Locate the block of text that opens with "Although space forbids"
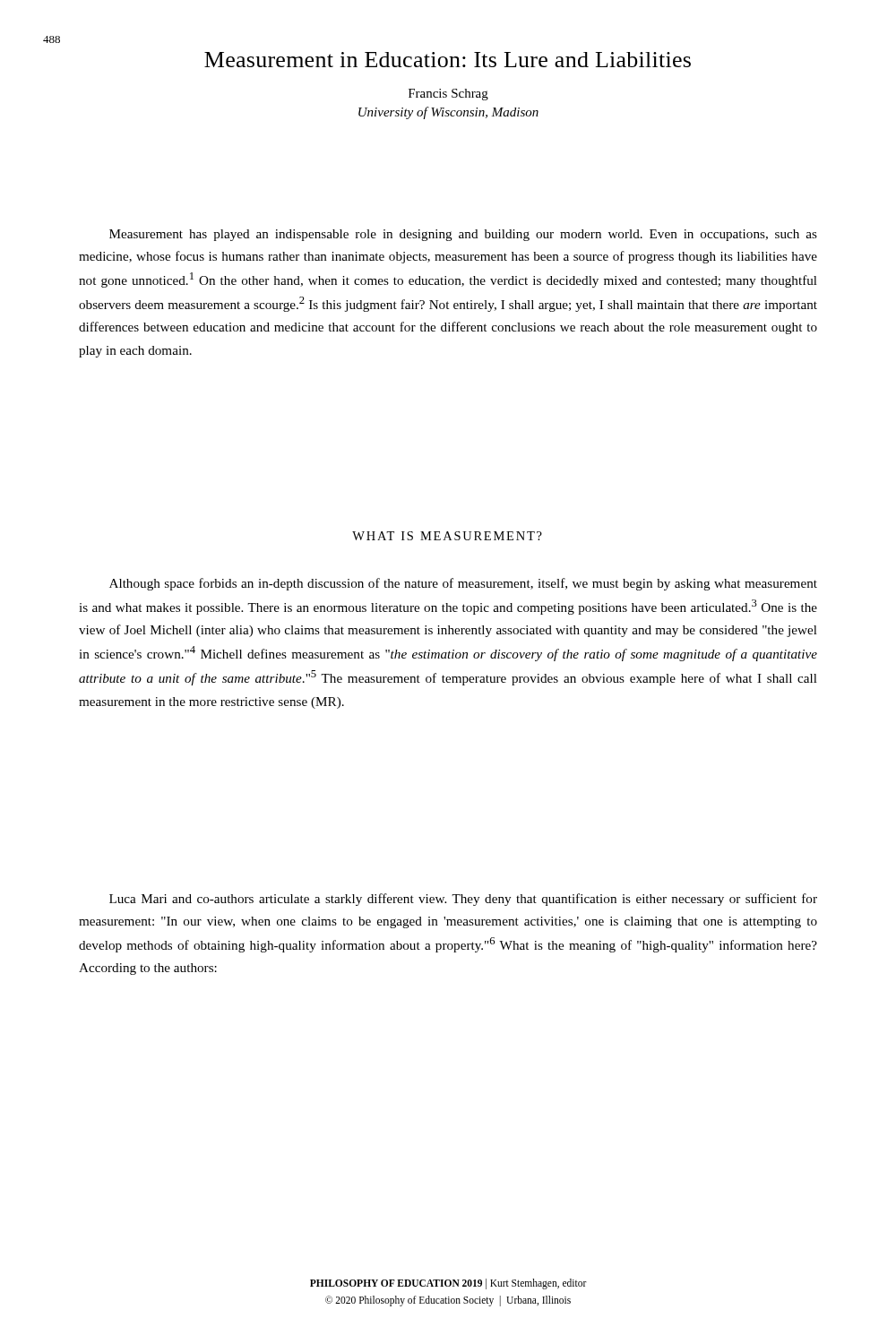The height and width of the screenshot is (1344, 896). click(x=448, y=642)
